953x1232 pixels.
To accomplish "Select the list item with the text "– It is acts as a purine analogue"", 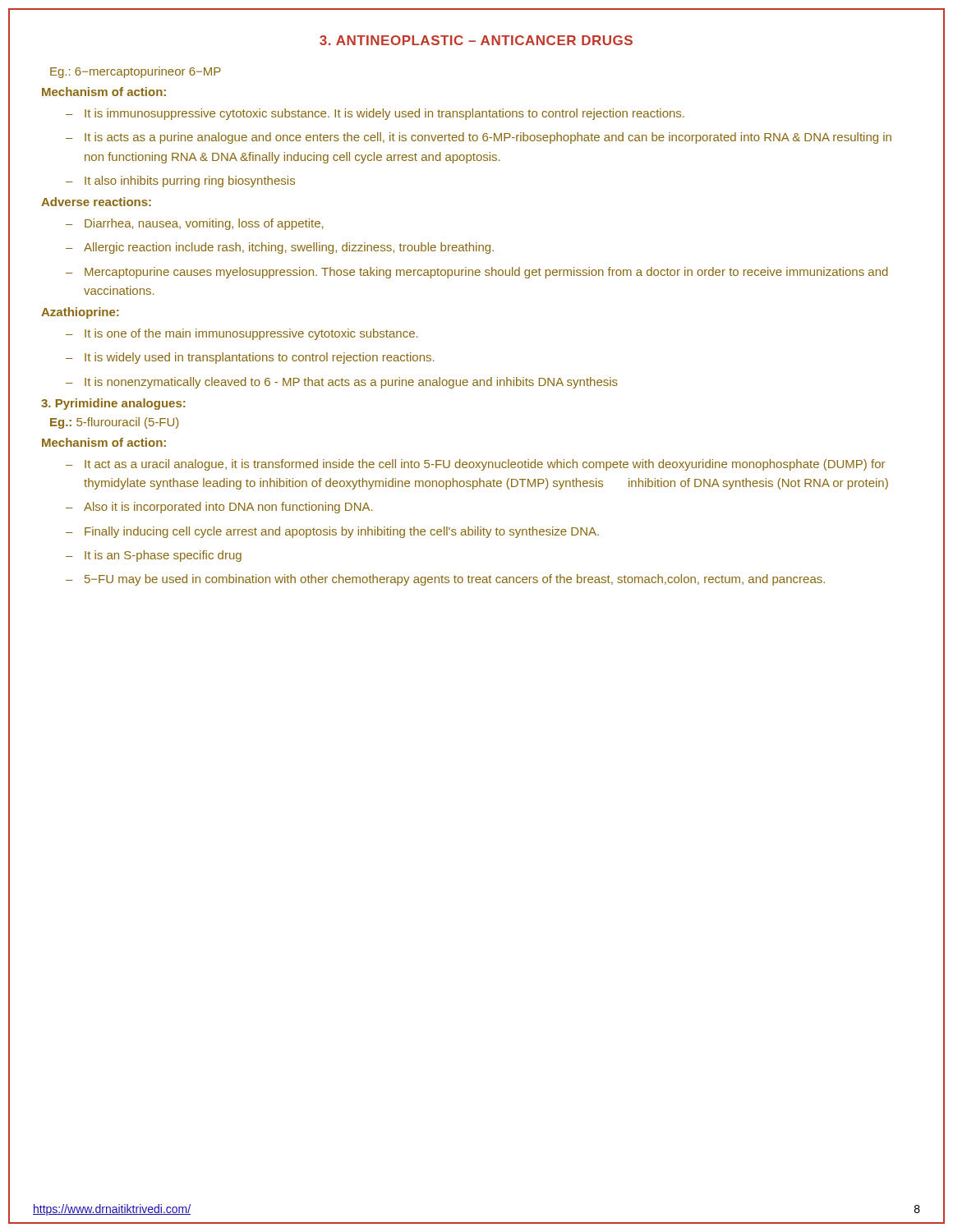I will 489,147.
